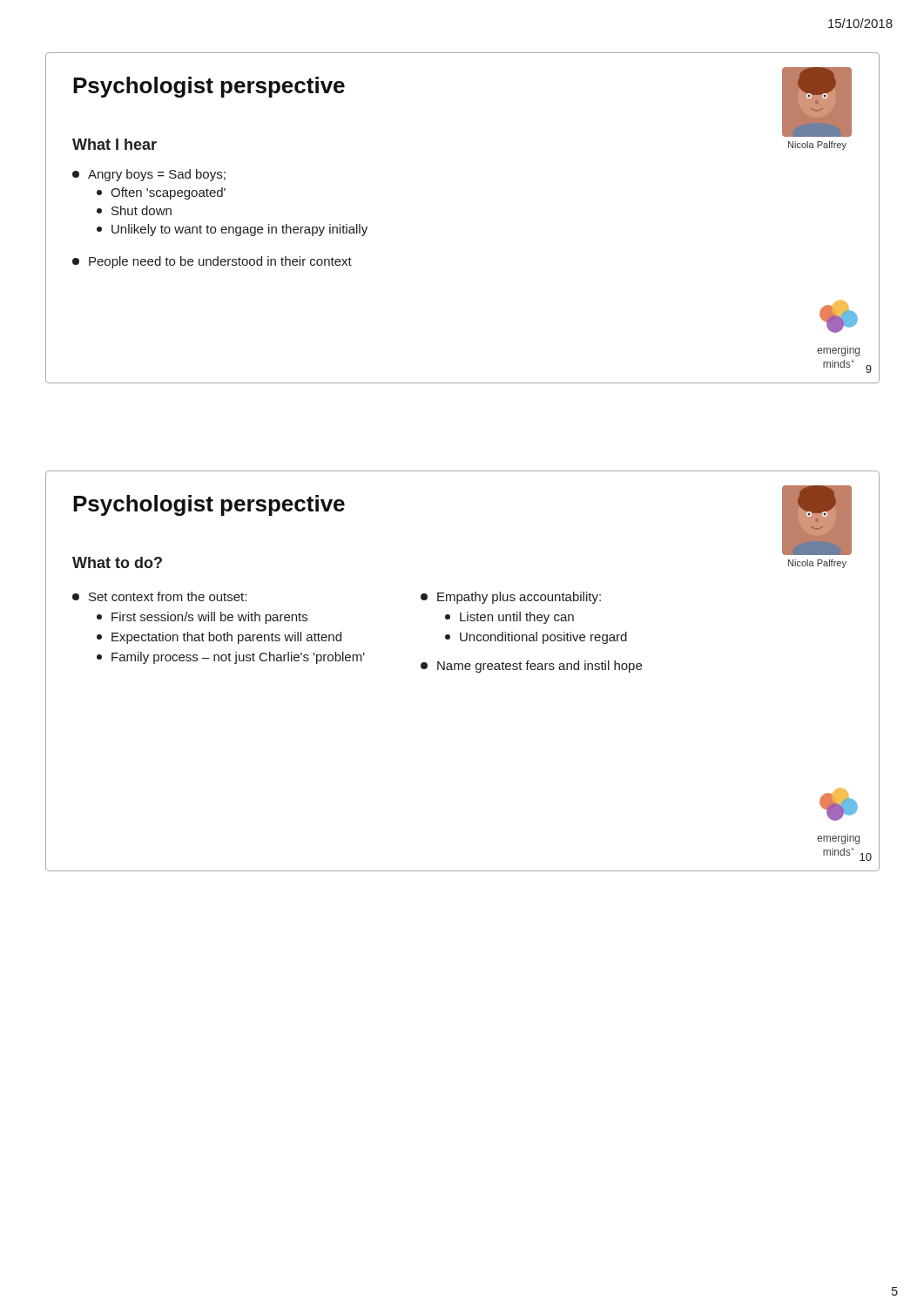The height and width of the screenshot is (1307, 924).
Task: Find the text starting "Unlikely to want to engage"
Action: pos(232,229)
